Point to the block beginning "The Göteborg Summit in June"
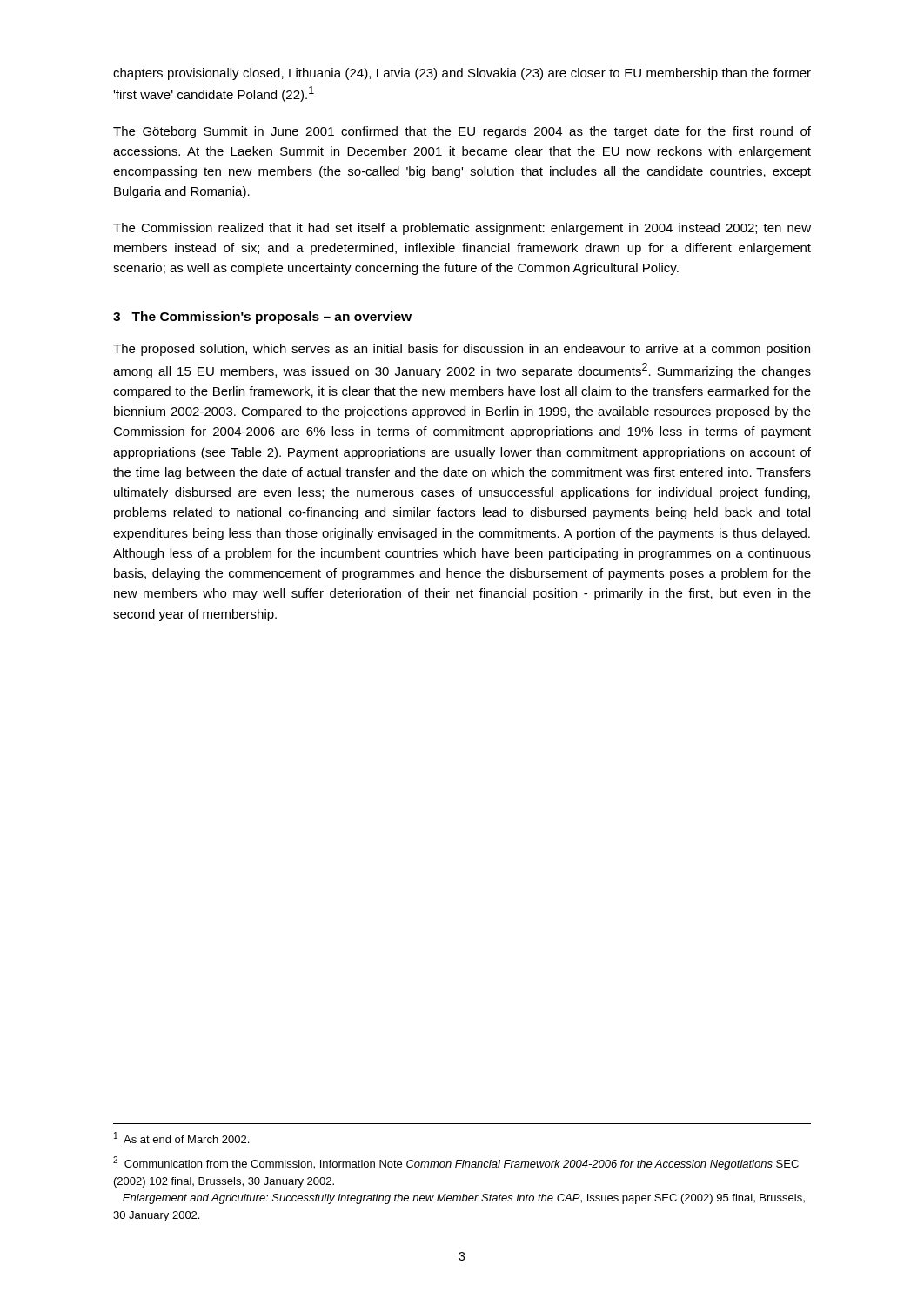This screenshot has height=1305, width=924. [x=462, y=161]
